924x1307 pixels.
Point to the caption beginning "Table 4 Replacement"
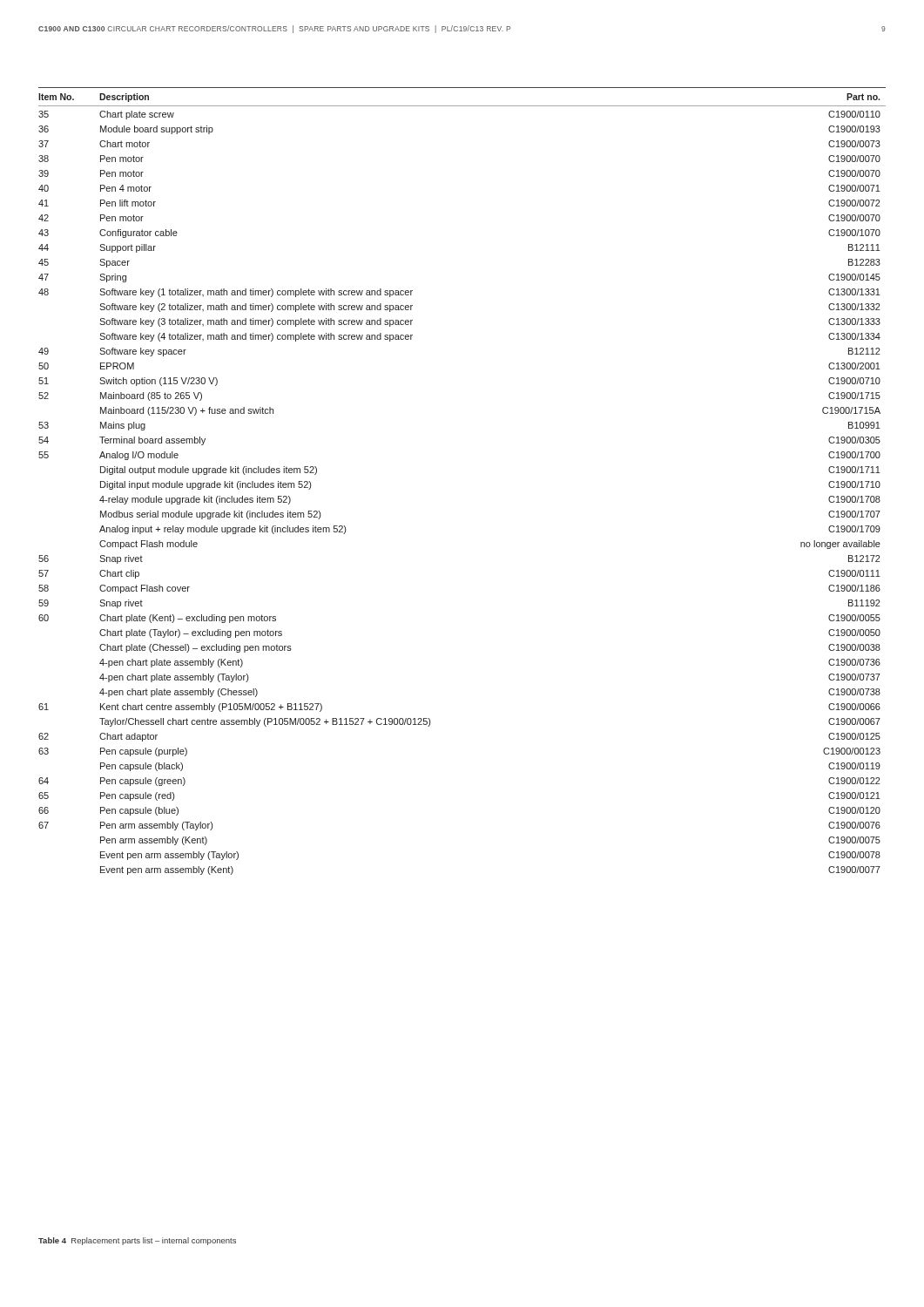tap(137, 1240)
